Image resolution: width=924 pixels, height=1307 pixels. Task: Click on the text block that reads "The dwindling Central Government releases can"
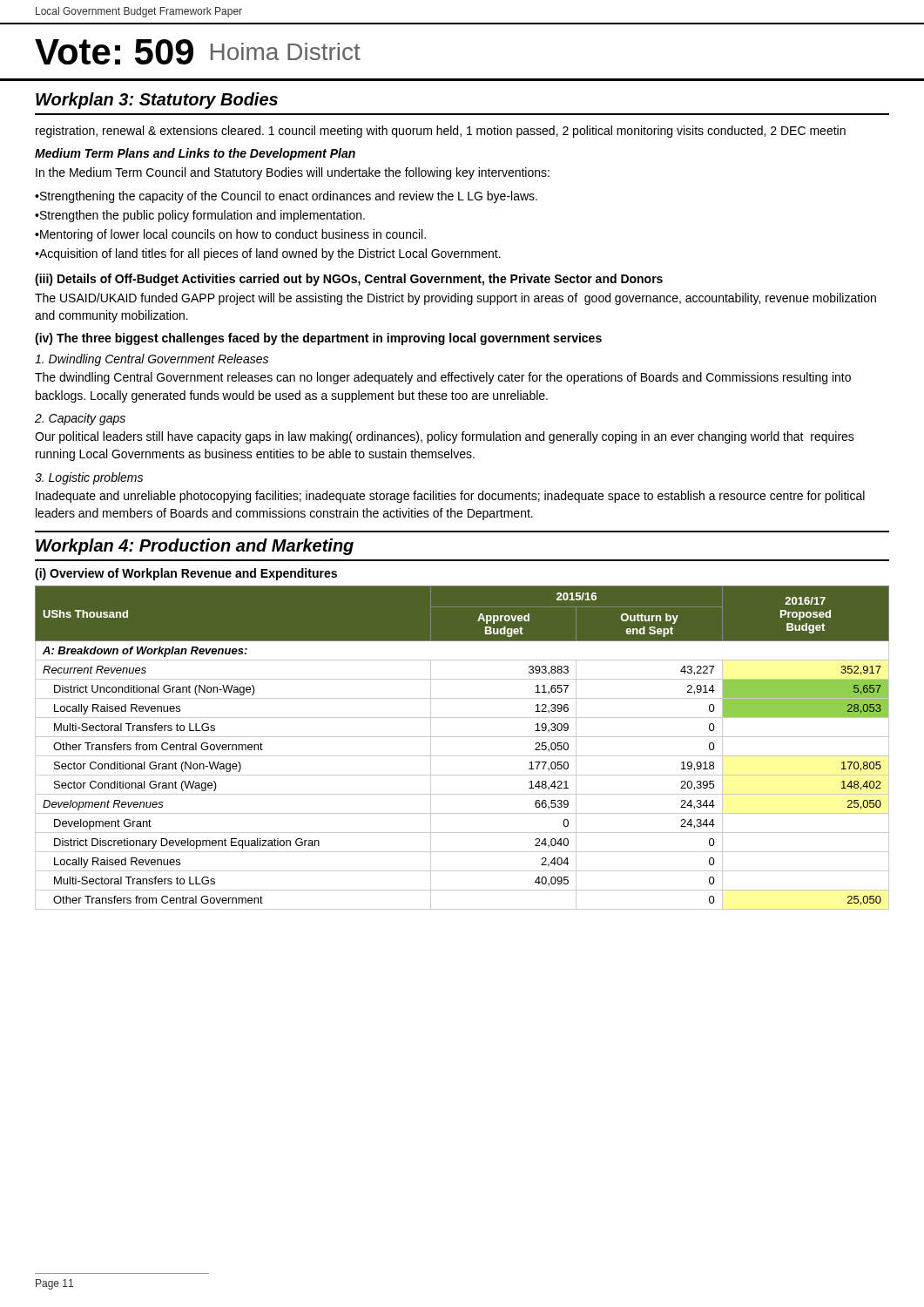(x=443, y=386)
